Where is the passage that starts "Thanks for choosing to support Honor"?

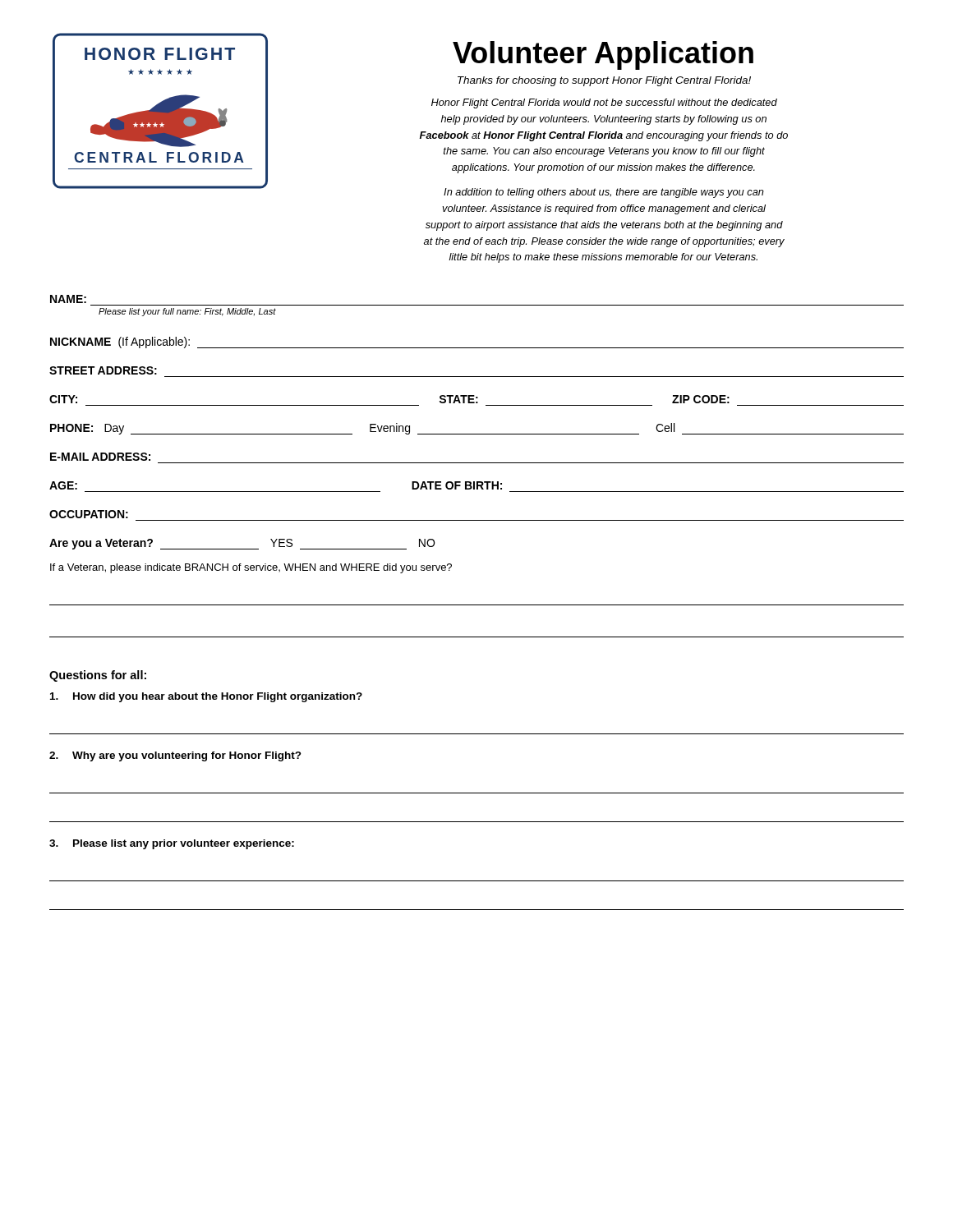(x=604, y=80)
